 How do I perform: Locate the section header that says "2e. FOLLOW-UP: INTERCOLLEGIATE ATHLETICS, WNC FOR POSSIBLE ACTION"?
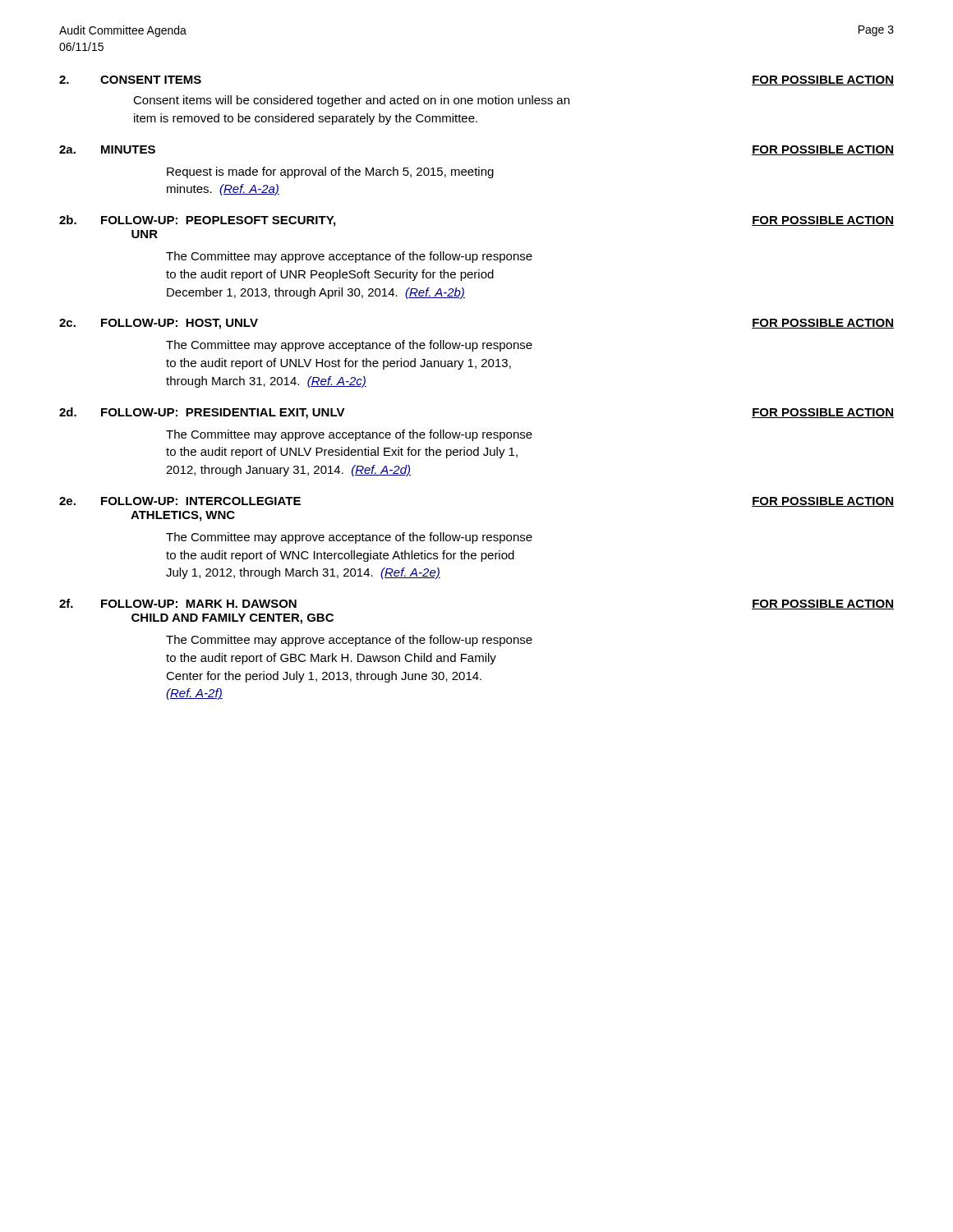(202, 501)
